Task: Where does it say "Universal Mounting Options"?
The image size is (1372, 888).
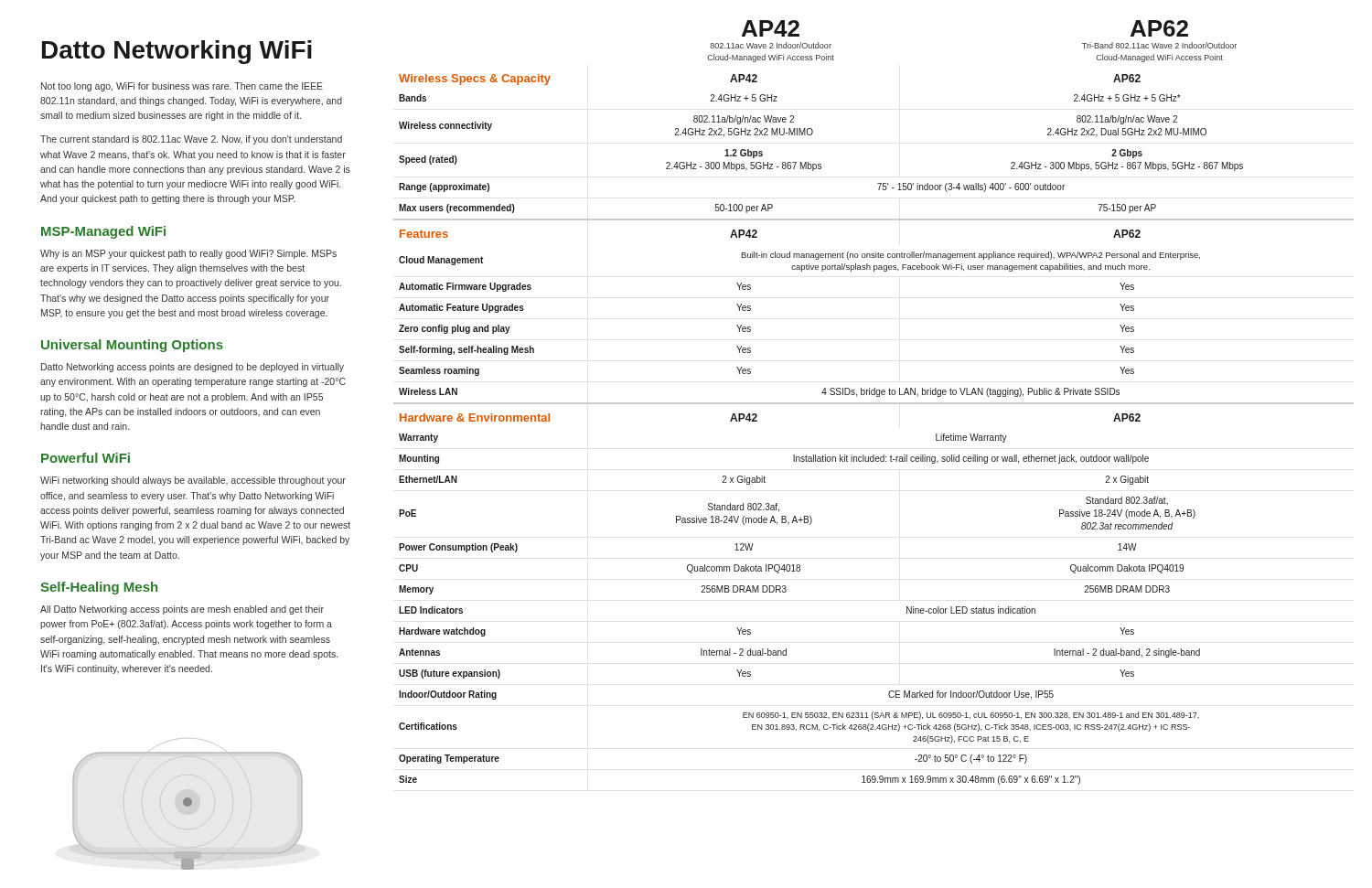Action: (196, 345)
